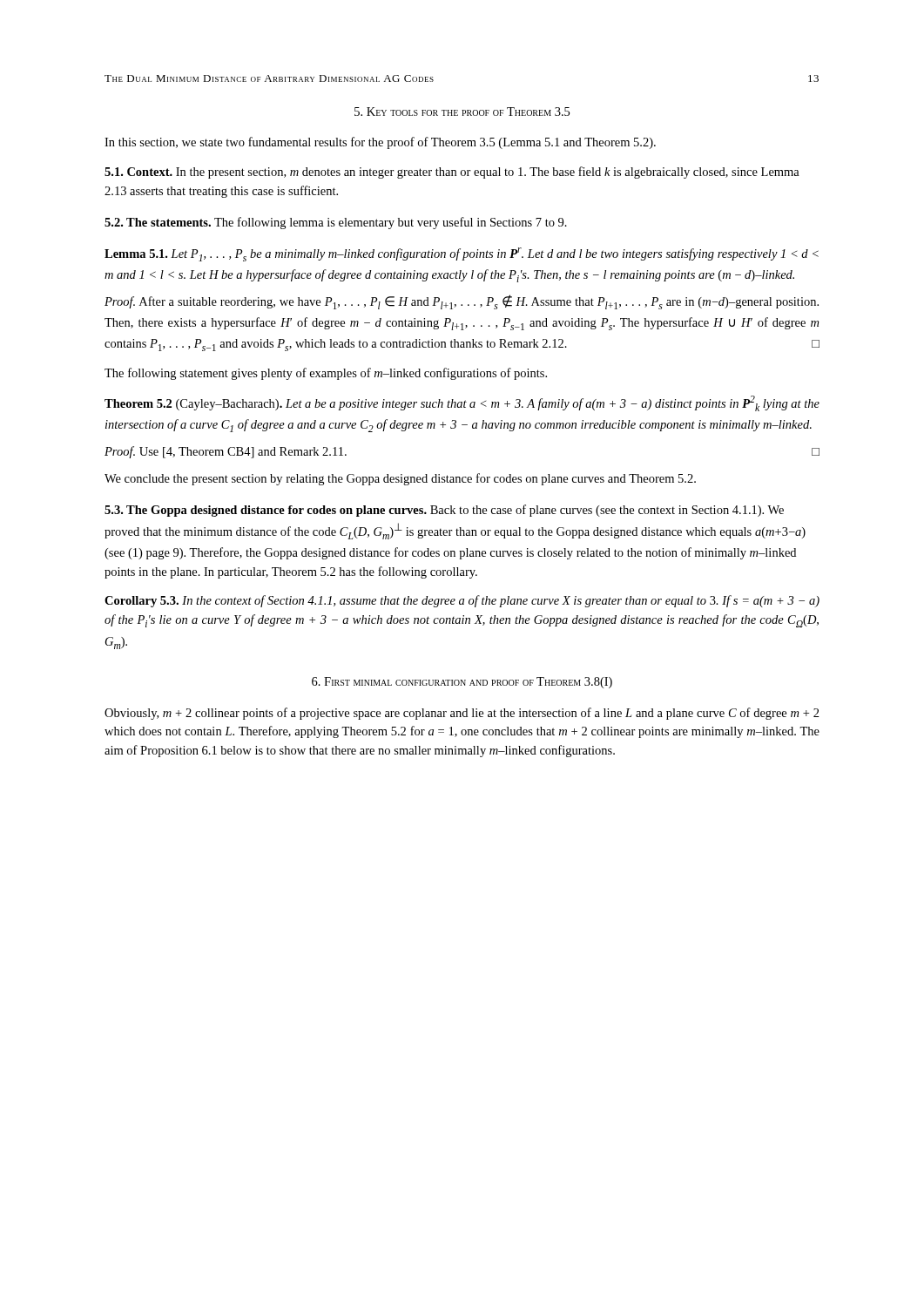Locate the block of text that opens with "We conclude the"
Screen dimensions: 1307x924
coord(401,479)
